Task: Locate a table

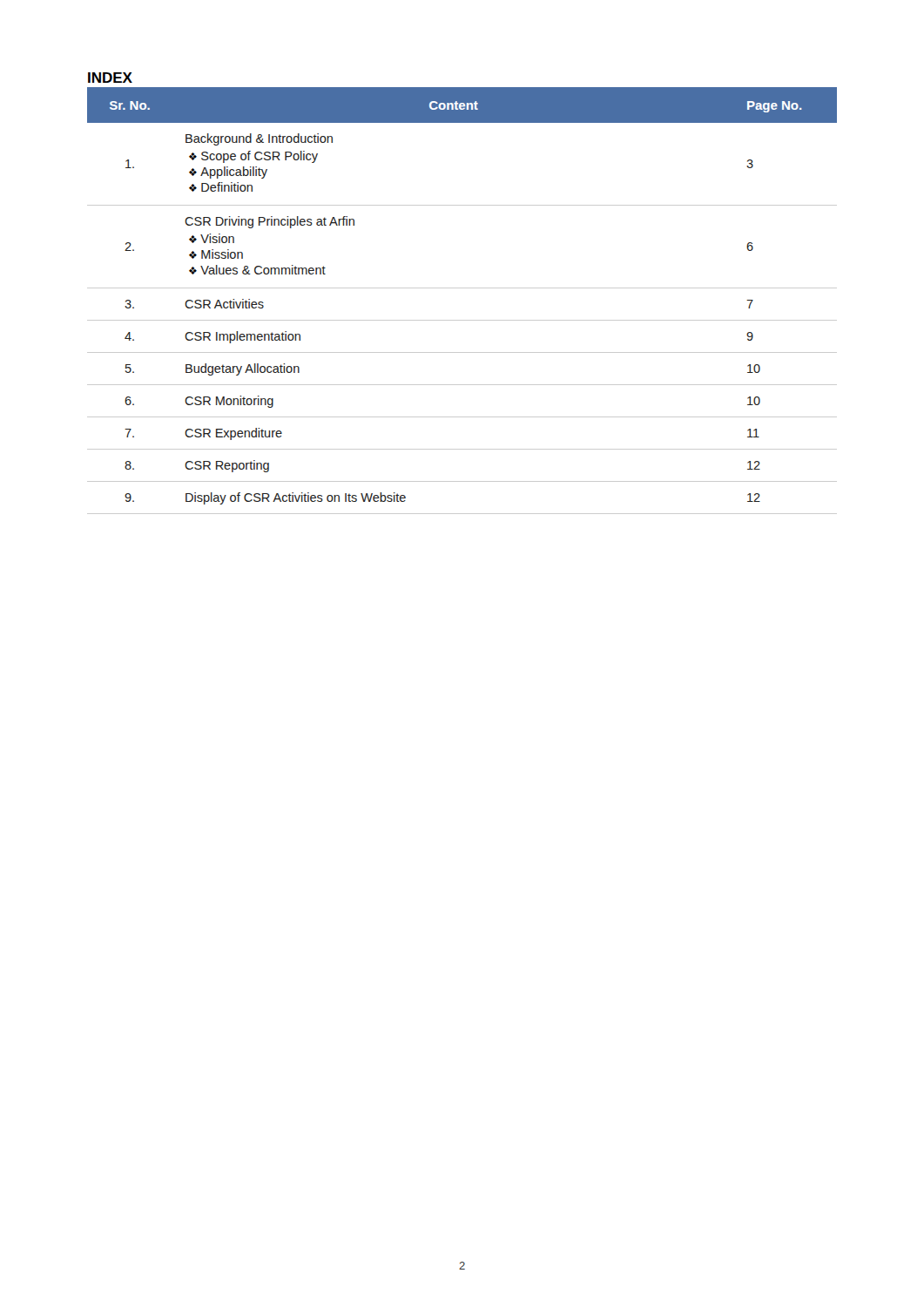Action: pos(462,301)
